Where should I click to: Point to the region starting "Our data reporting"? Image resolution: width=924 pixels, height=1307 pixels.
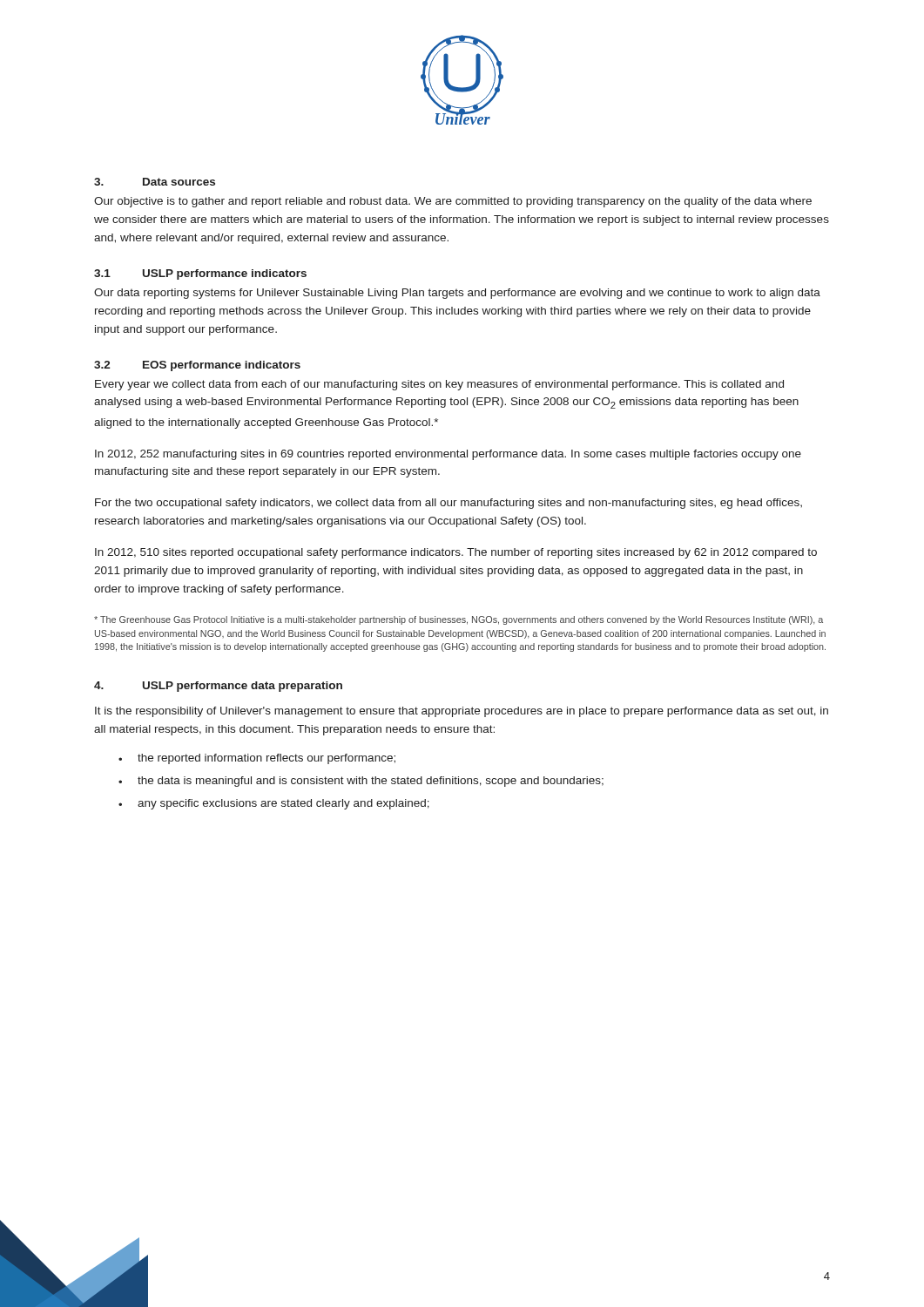pyautogui.click(x=457, y=310)
